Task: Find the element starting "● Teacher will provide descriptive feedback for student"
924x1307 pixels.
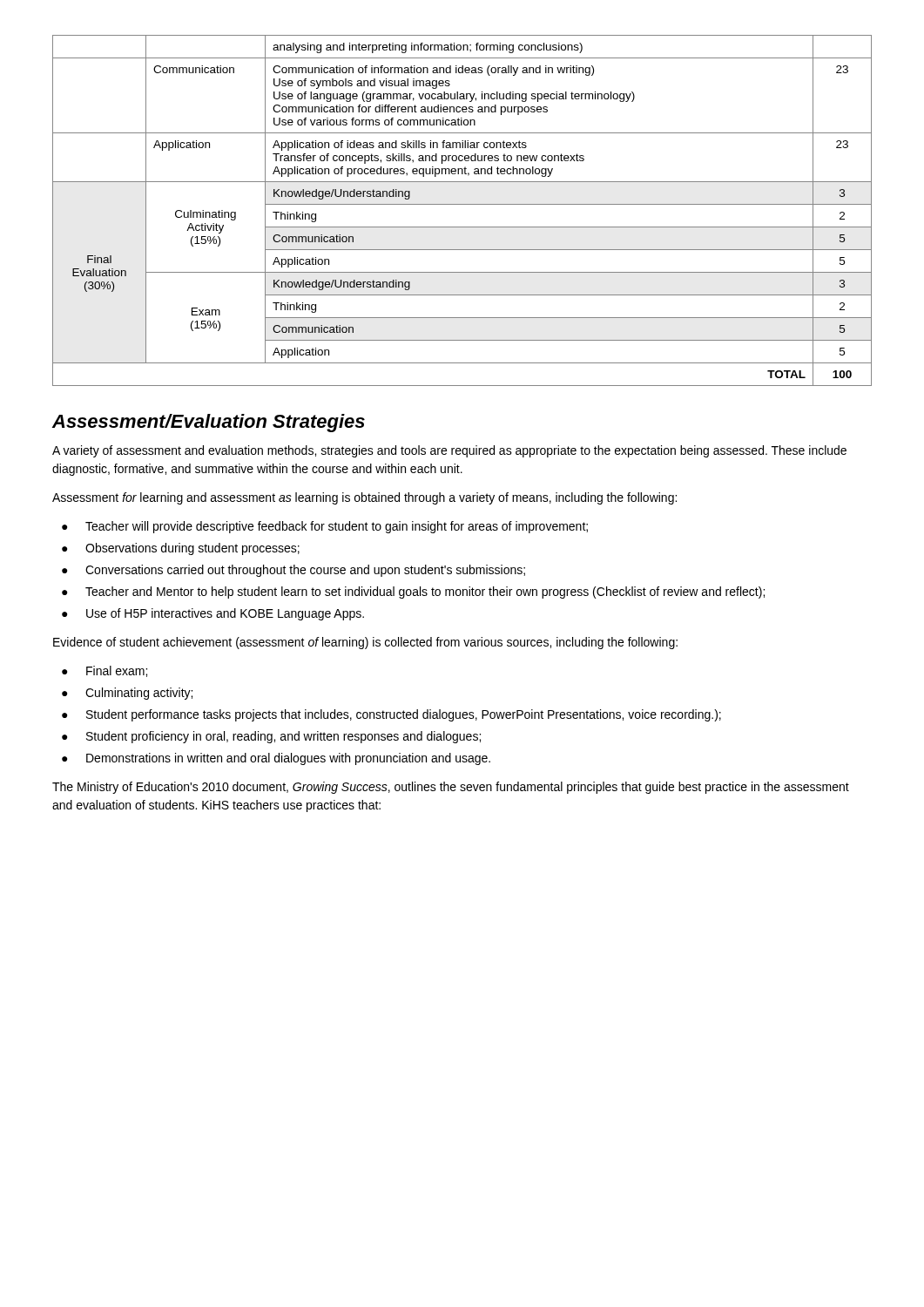Action: [x=462, y=527]
